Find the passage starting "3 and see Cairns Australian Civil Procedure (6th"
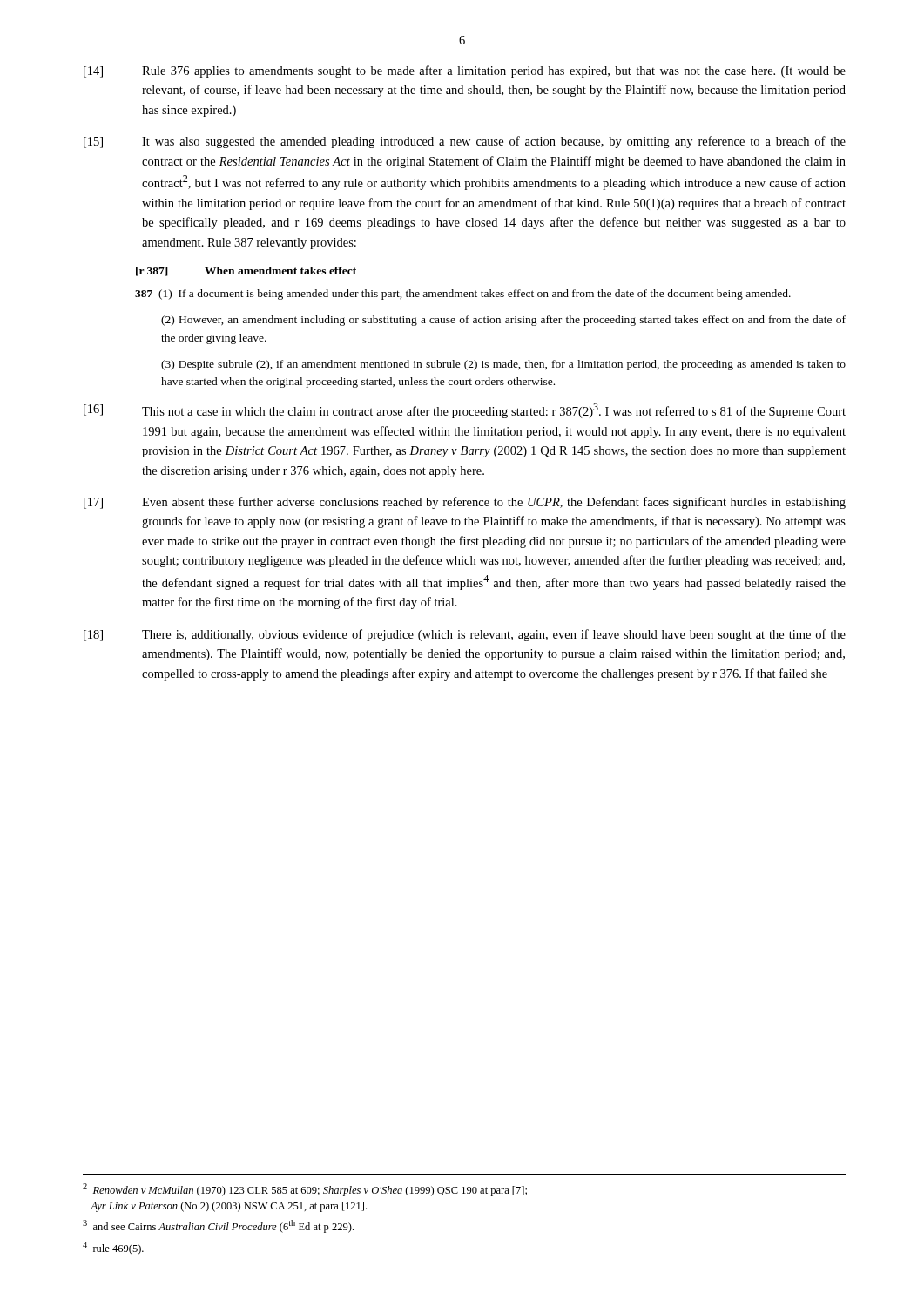924x1307 pixels. click(219, 1226)
